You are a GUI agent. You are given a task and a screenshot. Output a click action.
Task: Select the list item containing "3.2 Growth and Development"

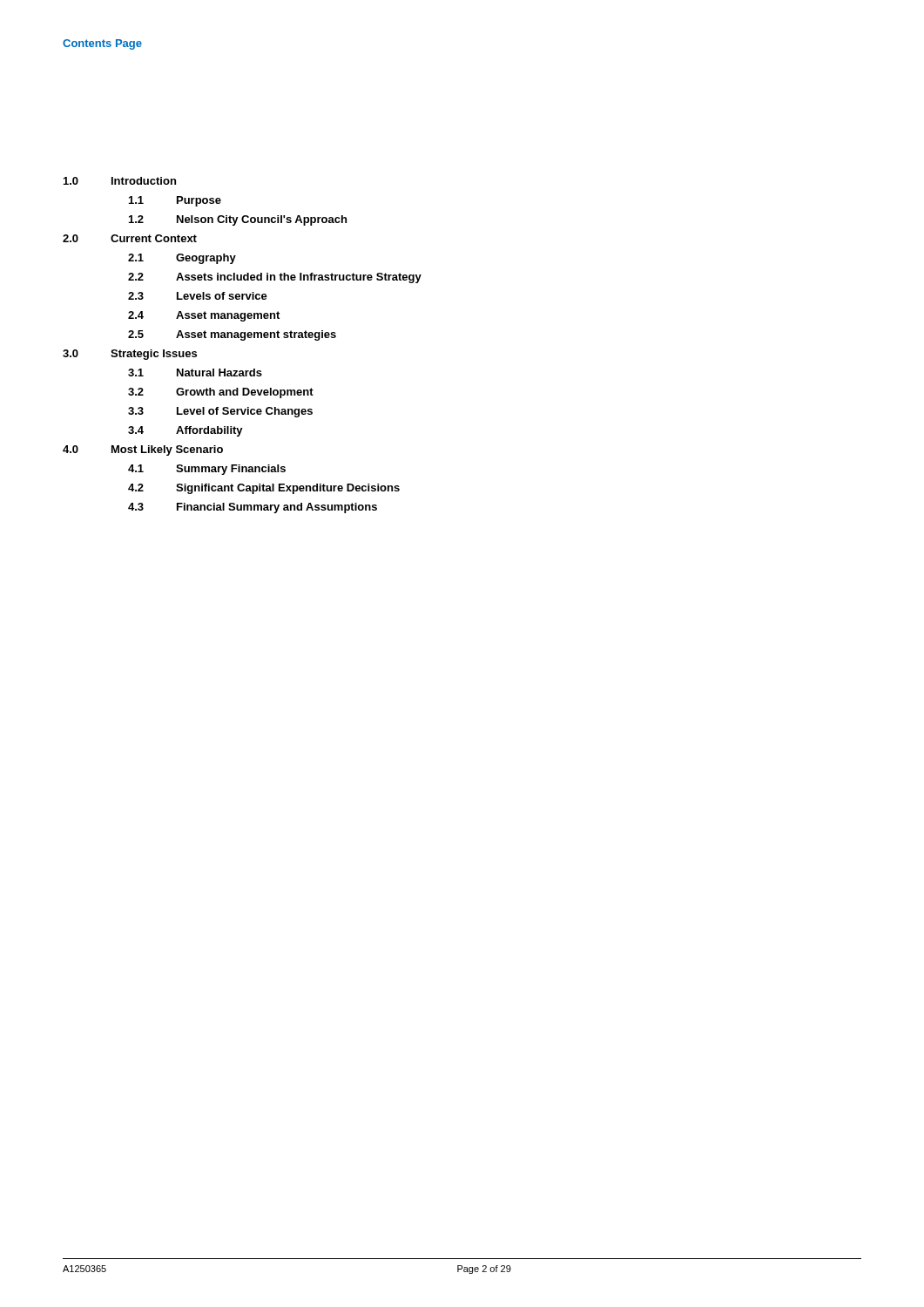point(221,393)
